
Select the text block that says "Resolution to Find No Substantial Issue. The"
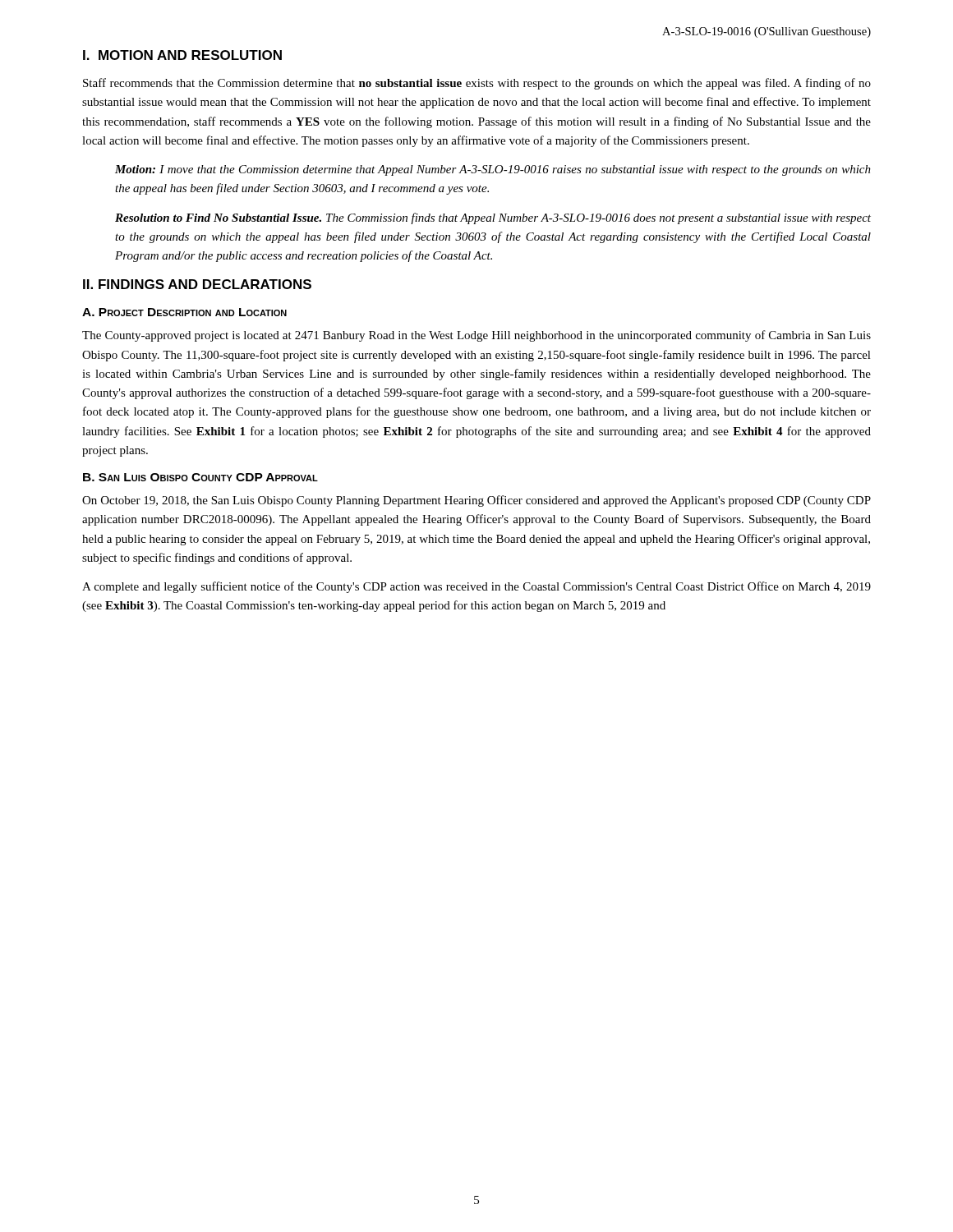(x=493, y=237)
